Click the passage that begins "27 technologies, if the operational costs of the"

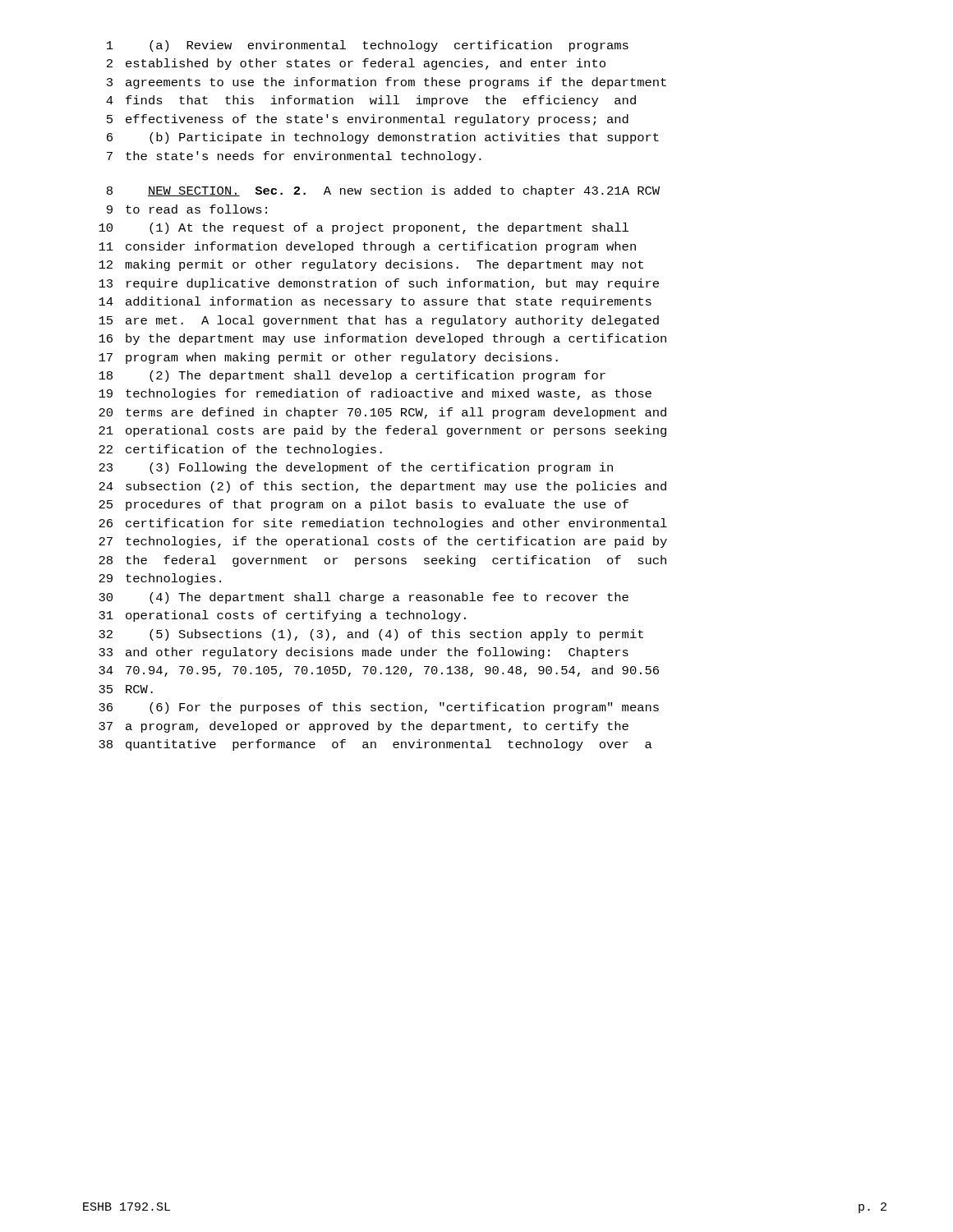click(485, 542)
